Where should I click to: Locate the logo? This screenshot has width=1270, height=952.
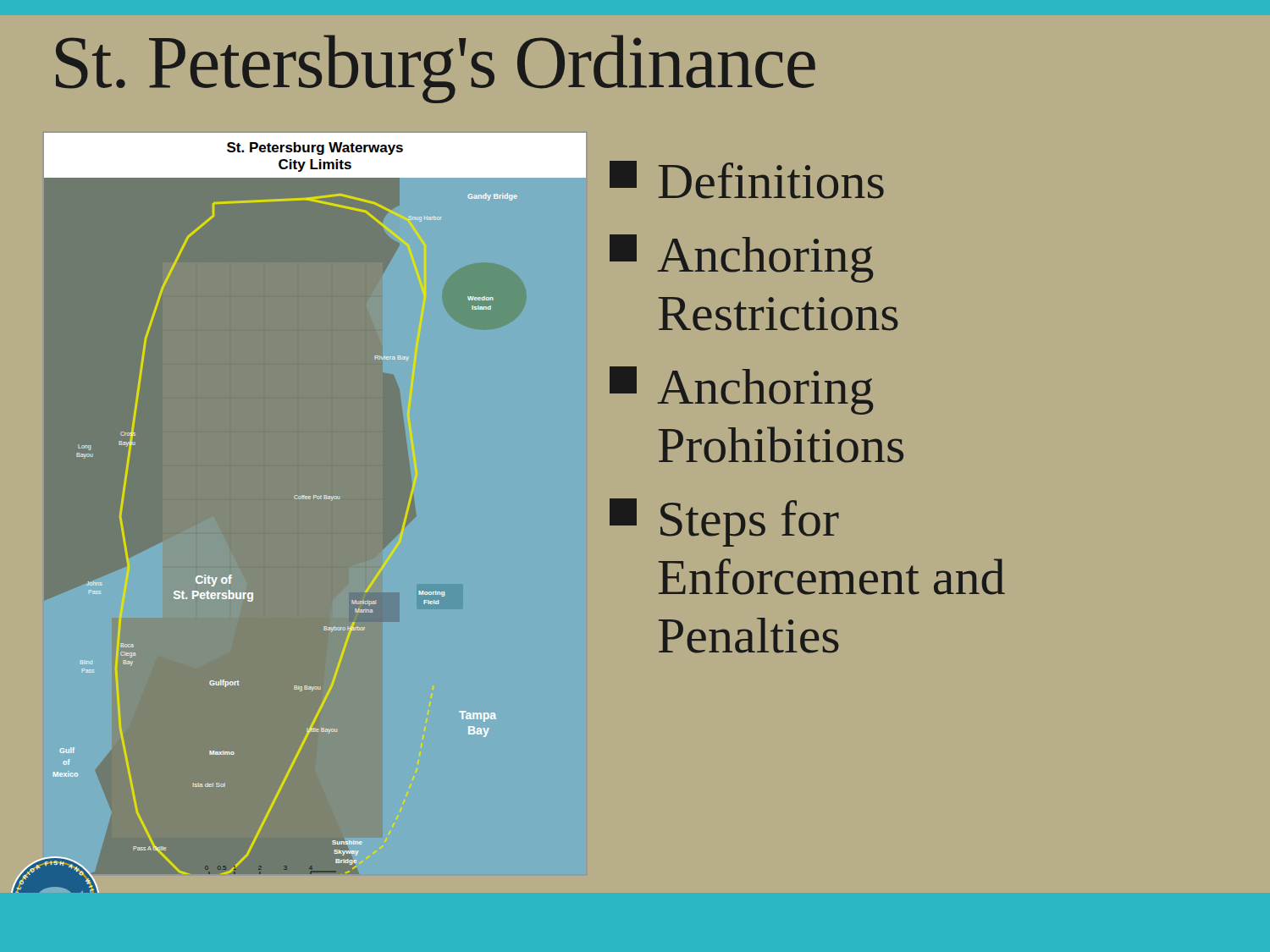tap(55, 901)
